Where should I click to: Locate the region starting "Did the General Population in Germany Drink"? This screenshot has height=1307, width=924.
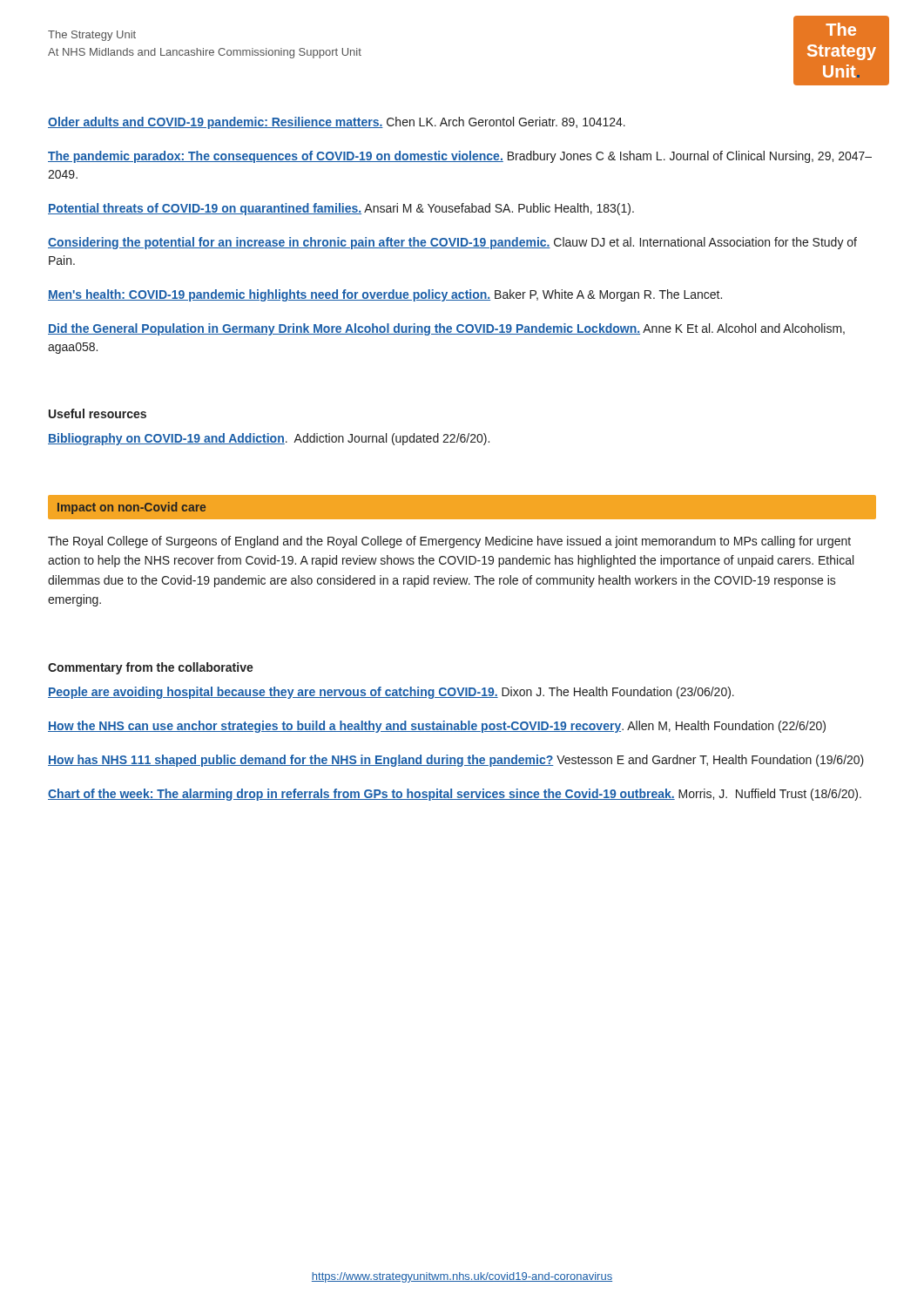tap(447, 338)
